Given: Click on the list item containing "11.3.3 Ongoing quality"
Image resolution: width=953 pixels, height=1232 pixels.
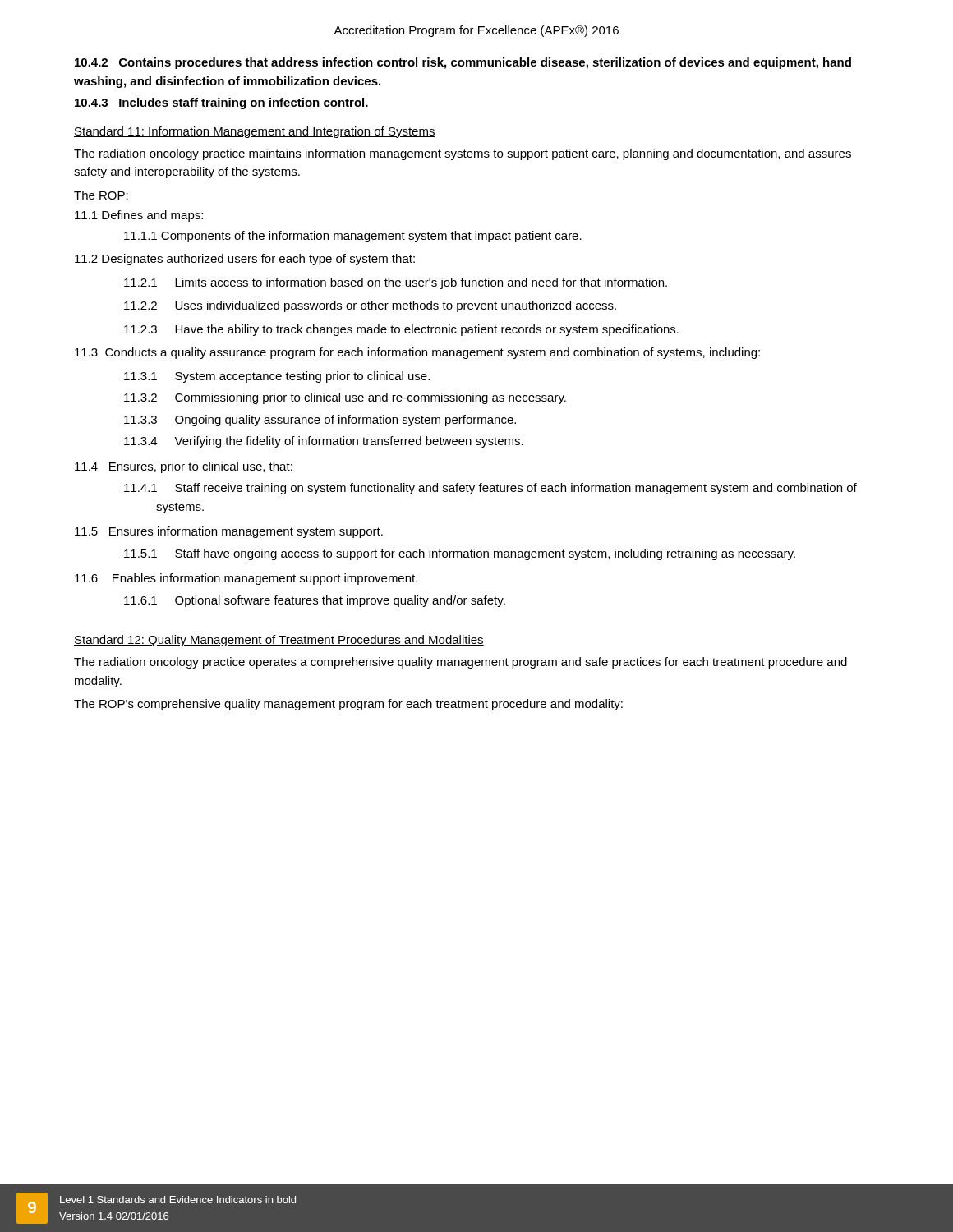Looking at the screenshot, I should pyautogui.click(x=320, y=419).
